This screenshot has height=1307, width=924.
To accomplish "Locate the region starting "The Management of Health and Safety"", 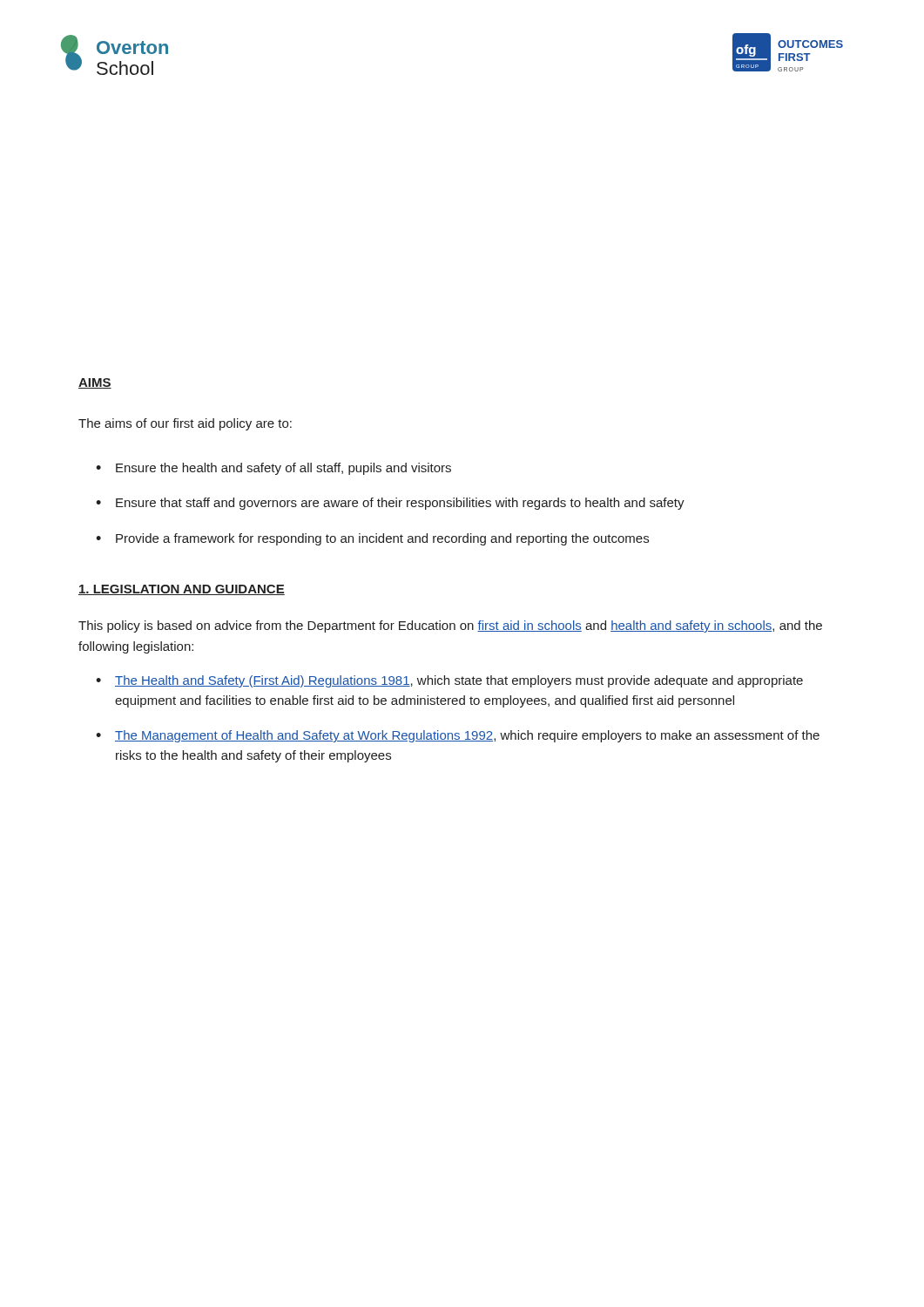I will (x=467, y=745).
